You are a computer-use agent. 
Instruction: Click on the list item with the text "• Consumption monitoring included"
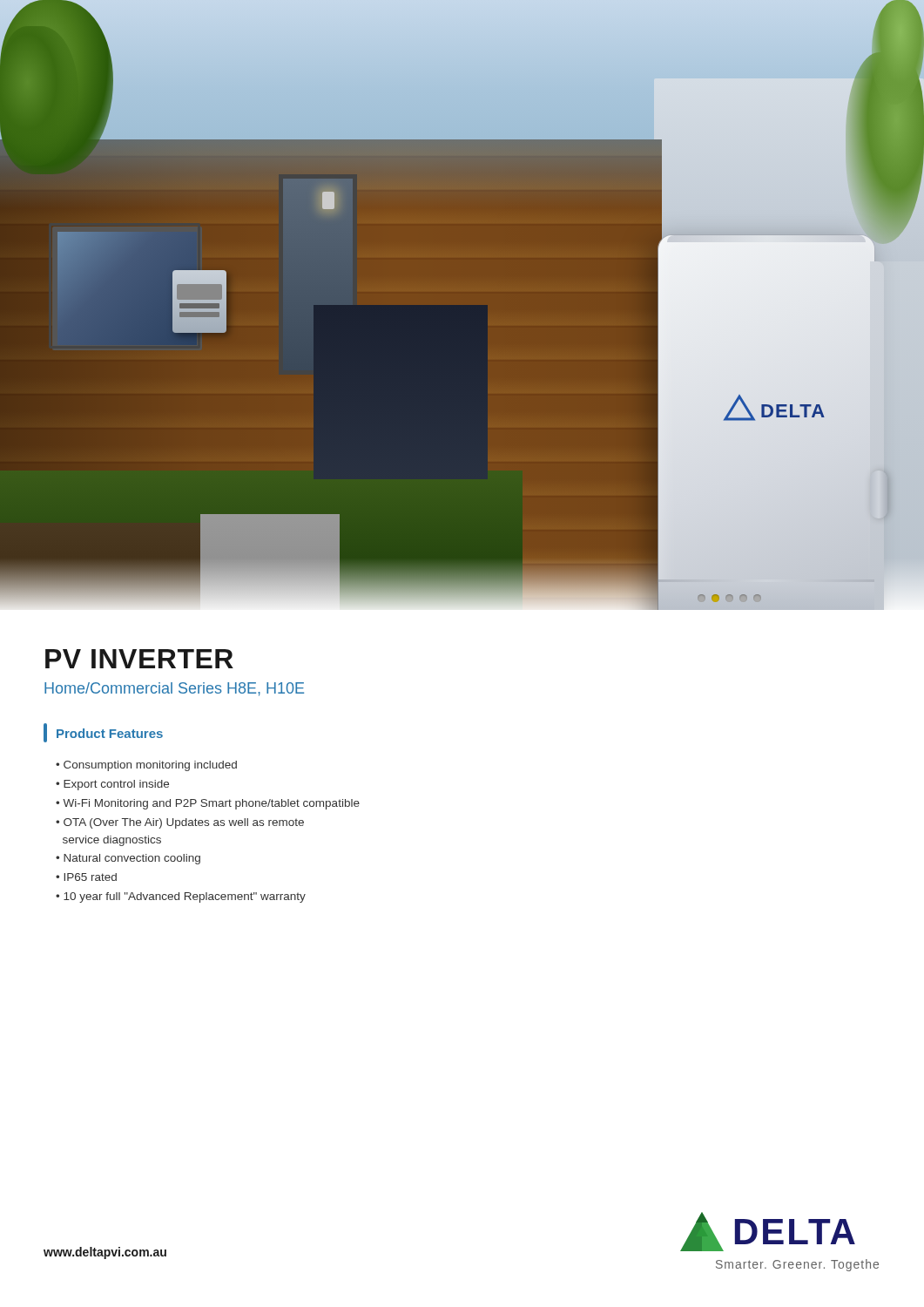(x=239, y=765)
